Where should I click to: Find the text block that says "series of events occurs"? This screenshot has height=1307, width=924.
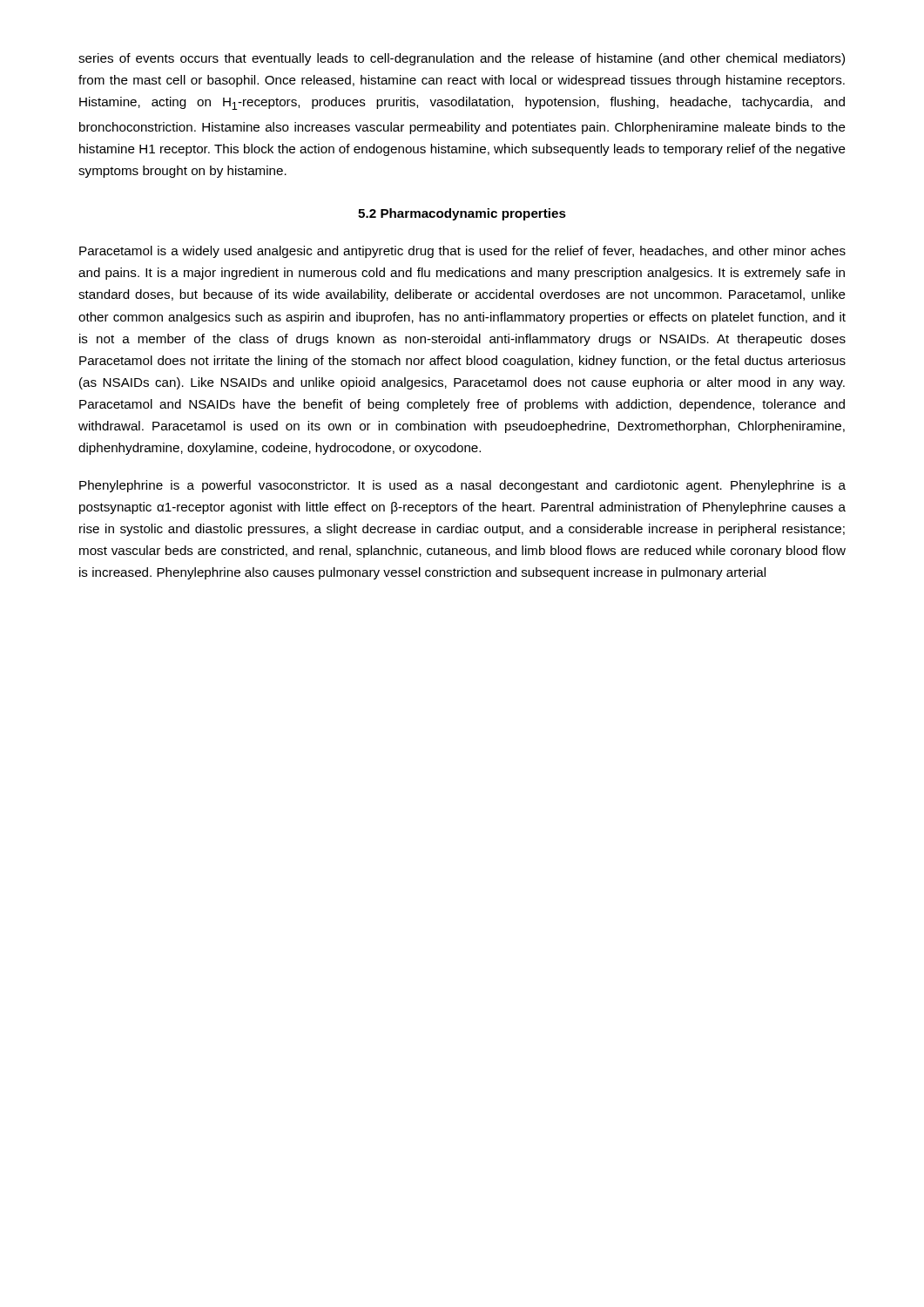click(x=462, y=114)
